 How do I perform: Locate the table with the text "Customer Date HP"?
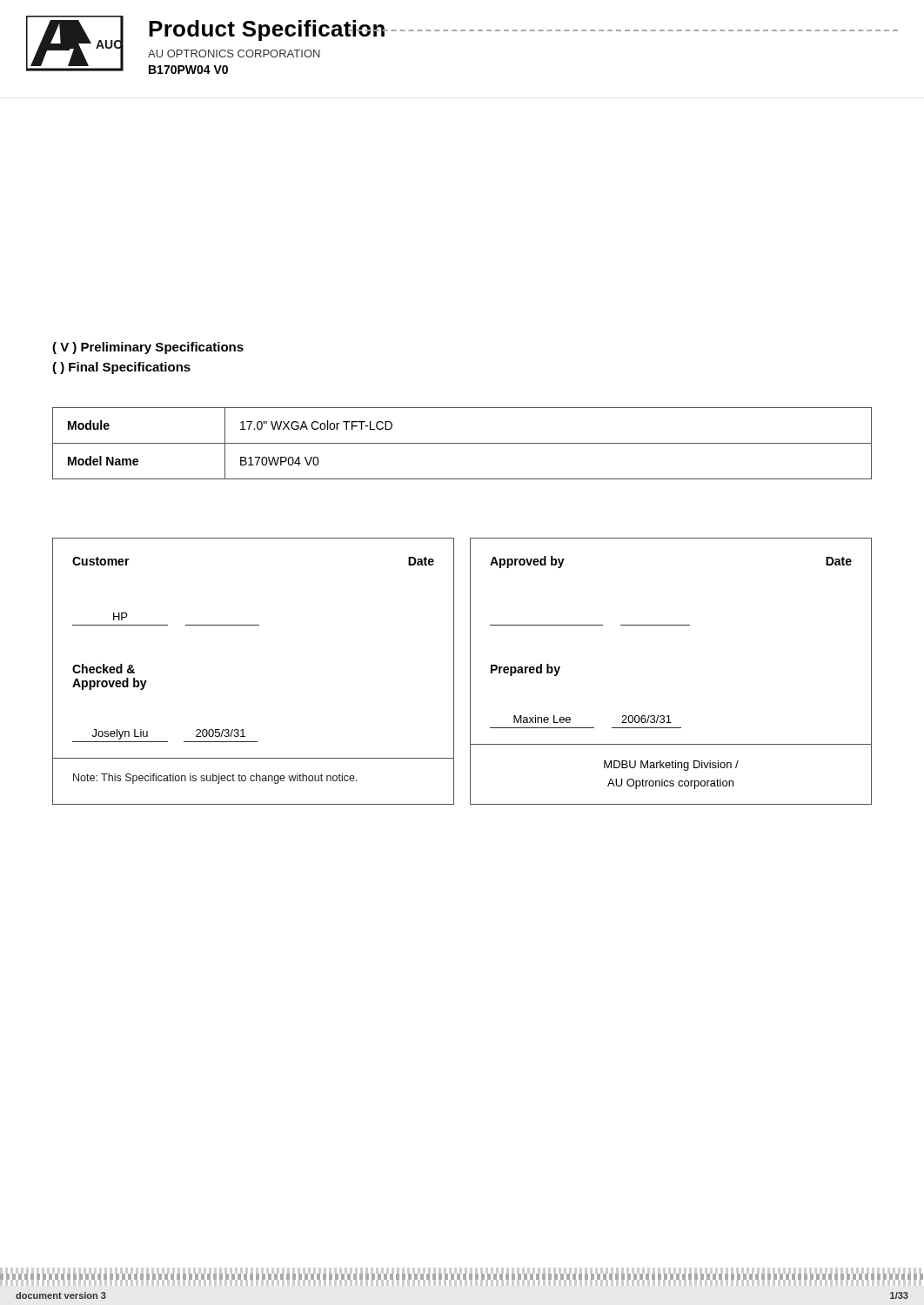462,671
